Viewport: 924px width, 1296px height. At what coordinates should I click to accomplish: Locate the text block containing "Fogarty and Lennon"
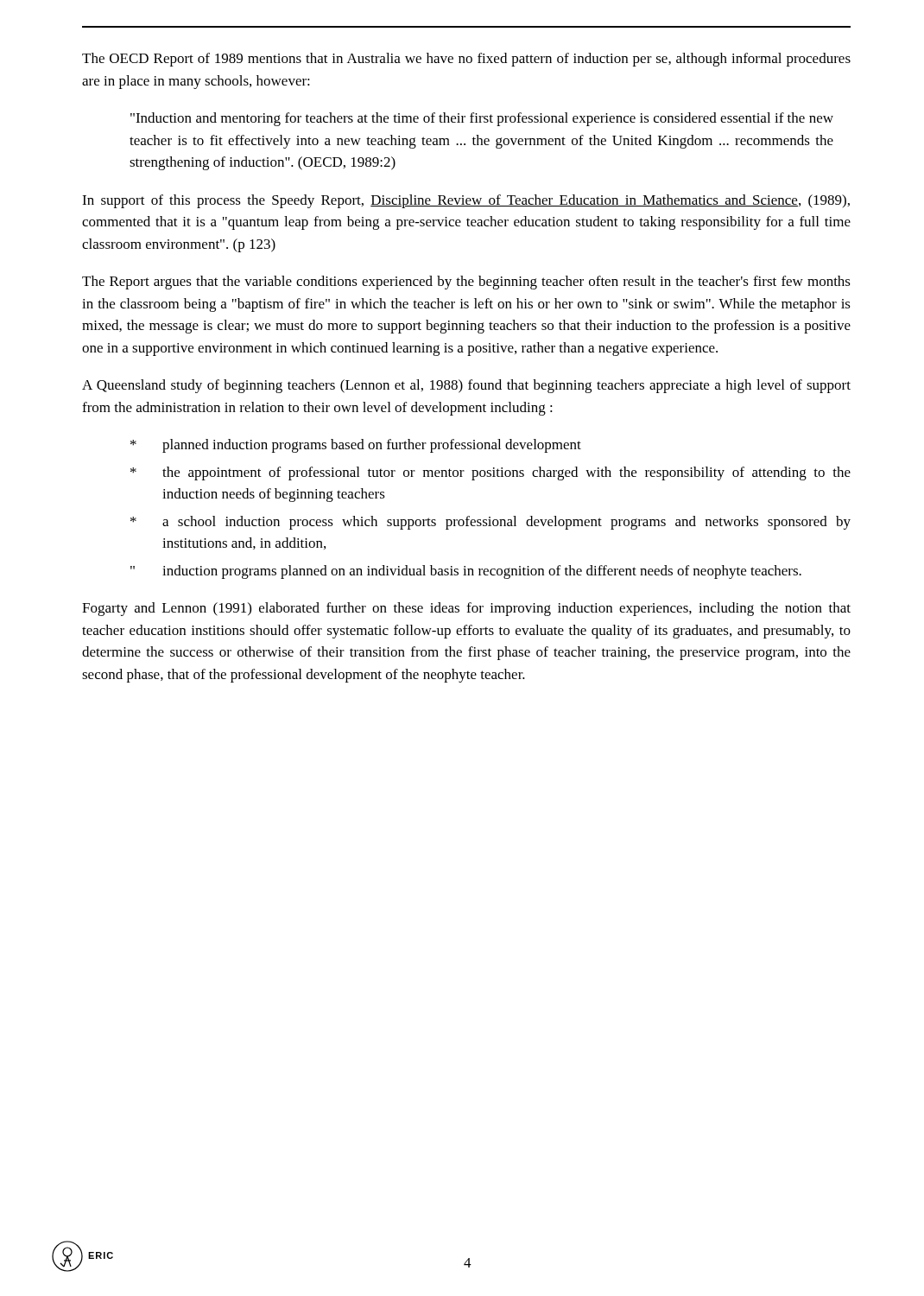[x=466, y=641]
